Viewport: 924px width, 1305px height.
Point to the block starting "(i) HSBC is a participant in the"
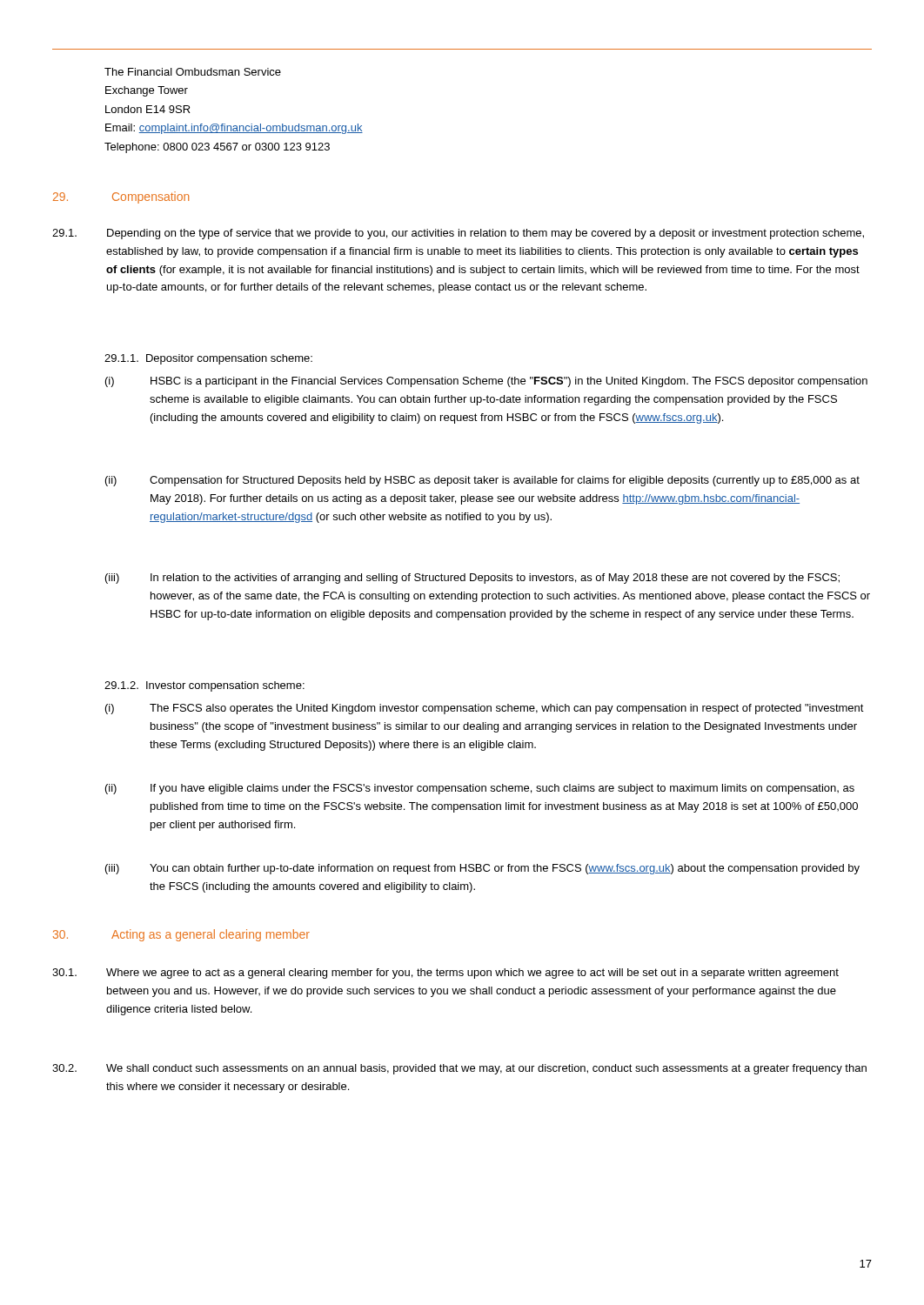coord(488,399)
